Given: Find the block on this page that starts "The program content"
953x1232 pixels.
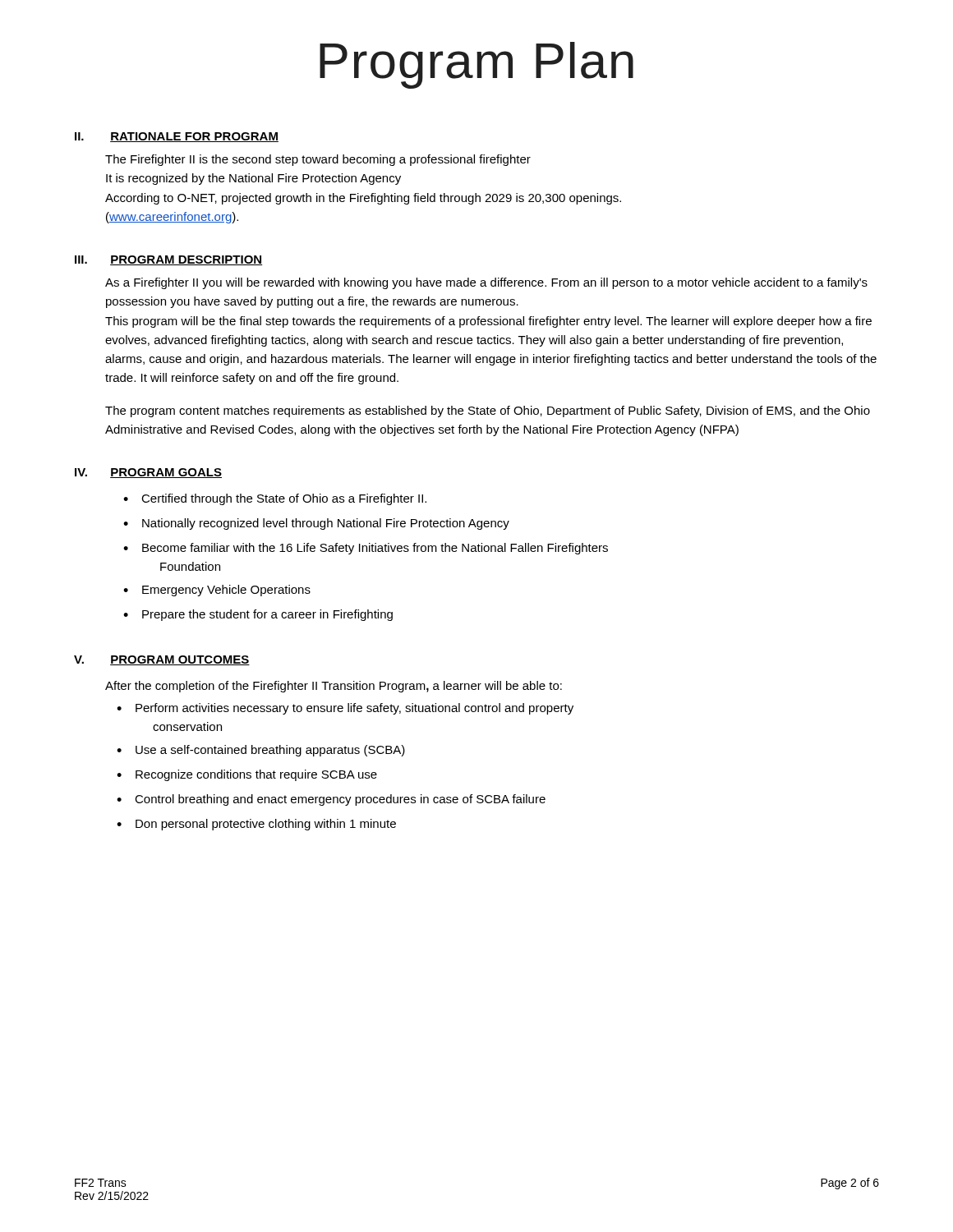Looking at the screenshot, I should tap(488, 419).
